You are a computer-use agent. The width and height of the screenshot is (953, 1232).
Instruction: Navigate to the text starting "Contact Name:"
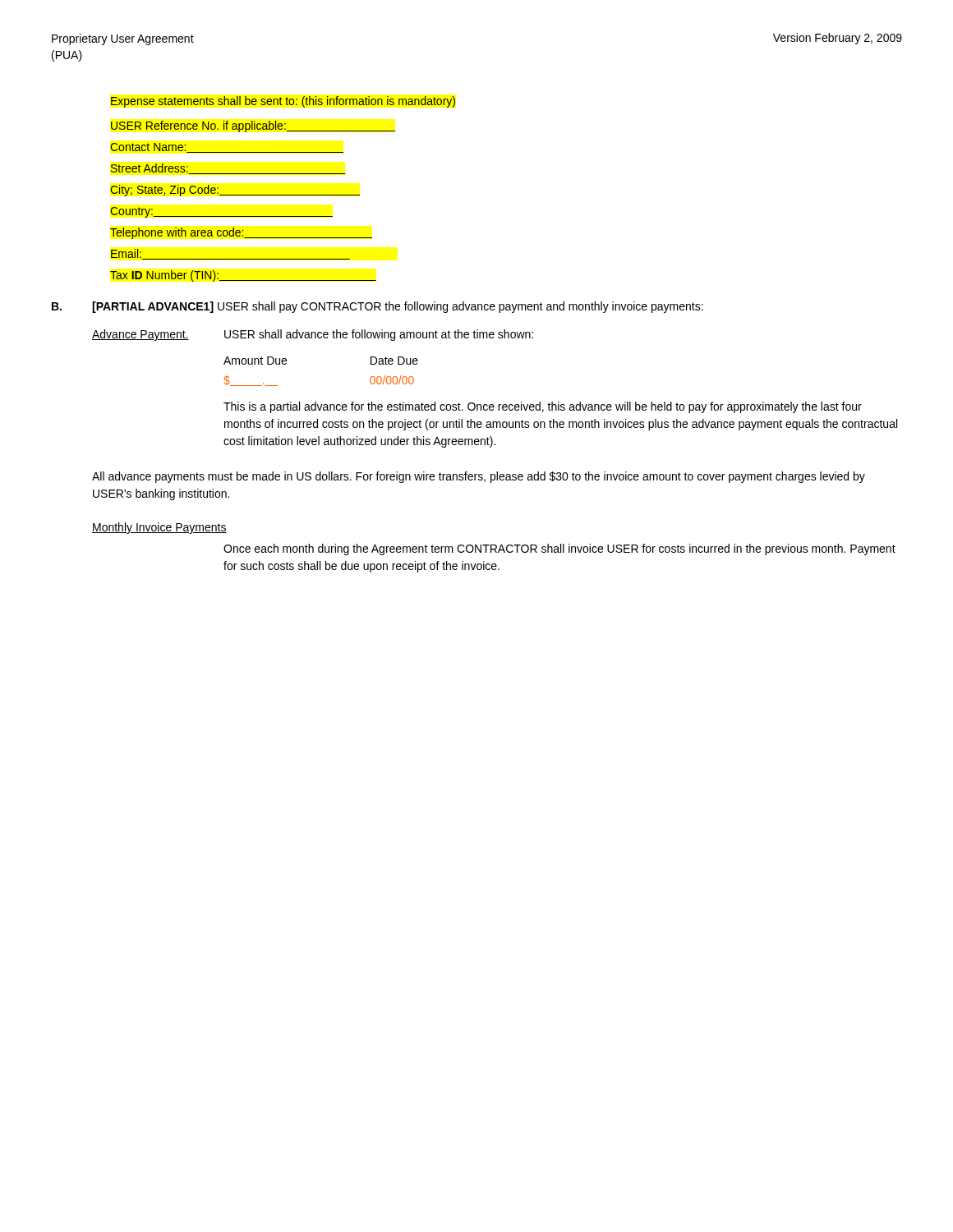pos(227,147)
